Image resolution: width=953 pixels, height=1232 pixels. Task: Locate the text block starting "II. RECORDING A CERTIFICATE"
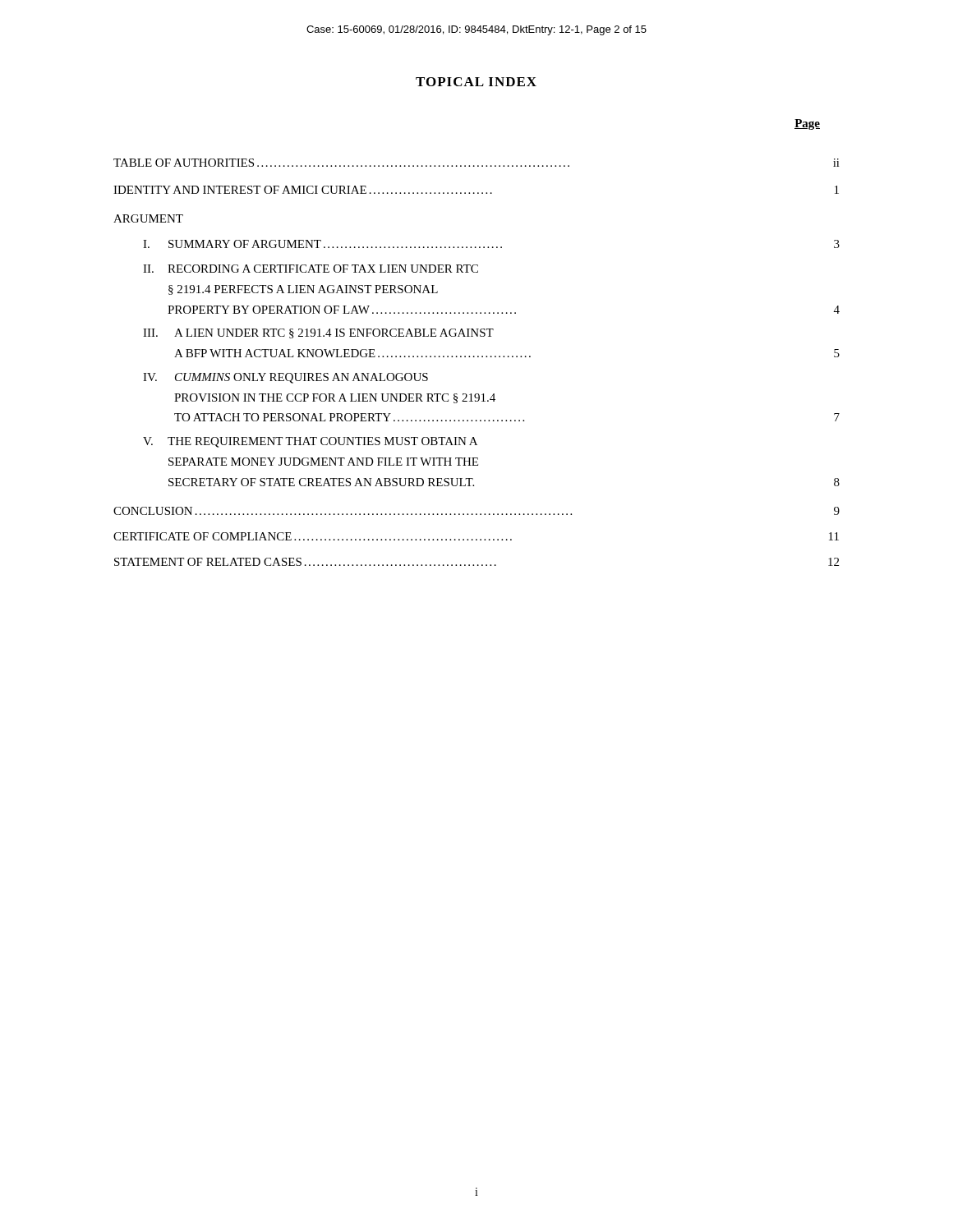tap(311, 269)
